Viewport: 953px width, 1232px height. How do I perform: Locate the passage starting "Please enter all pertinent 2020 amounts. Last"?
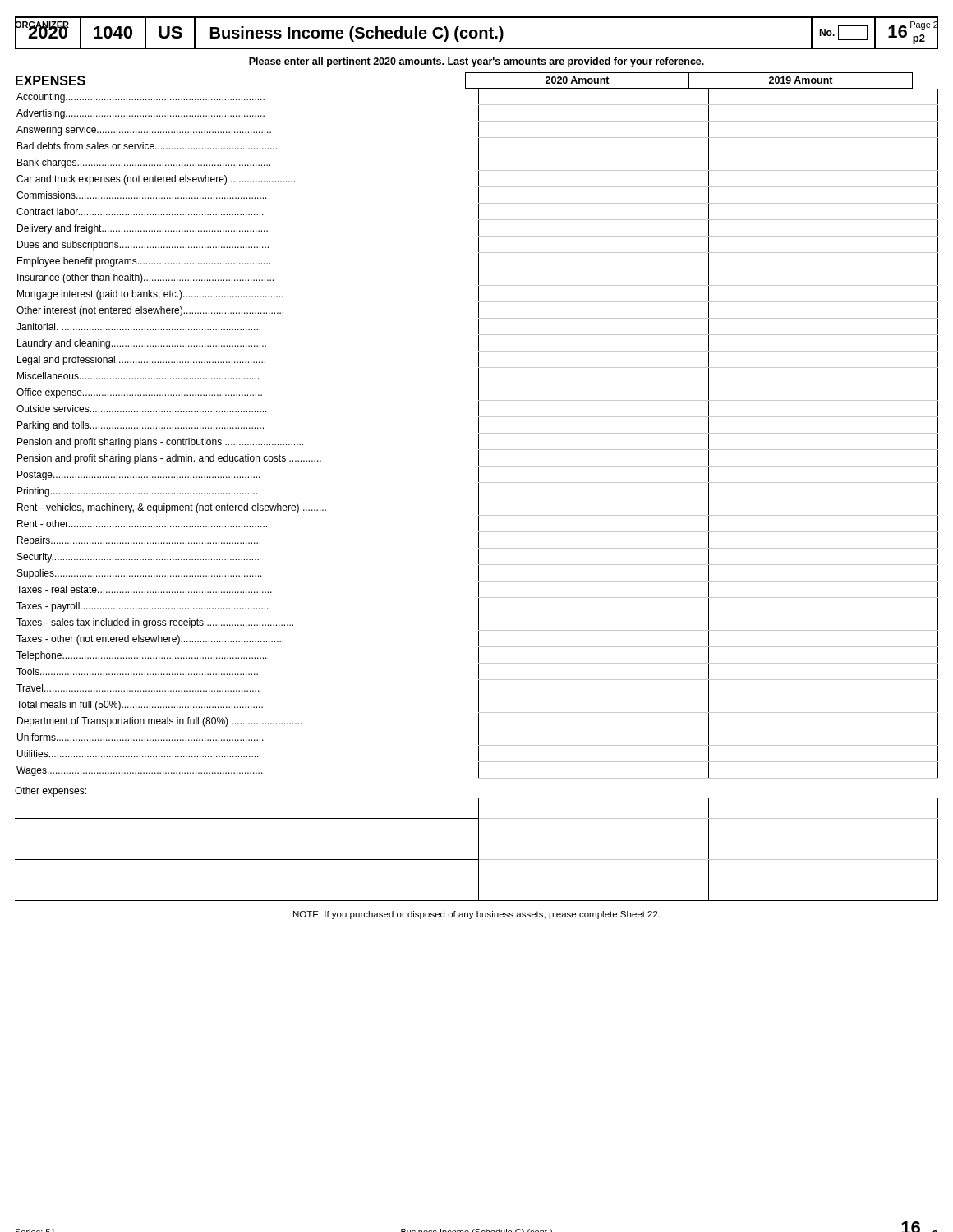[476, 62]
